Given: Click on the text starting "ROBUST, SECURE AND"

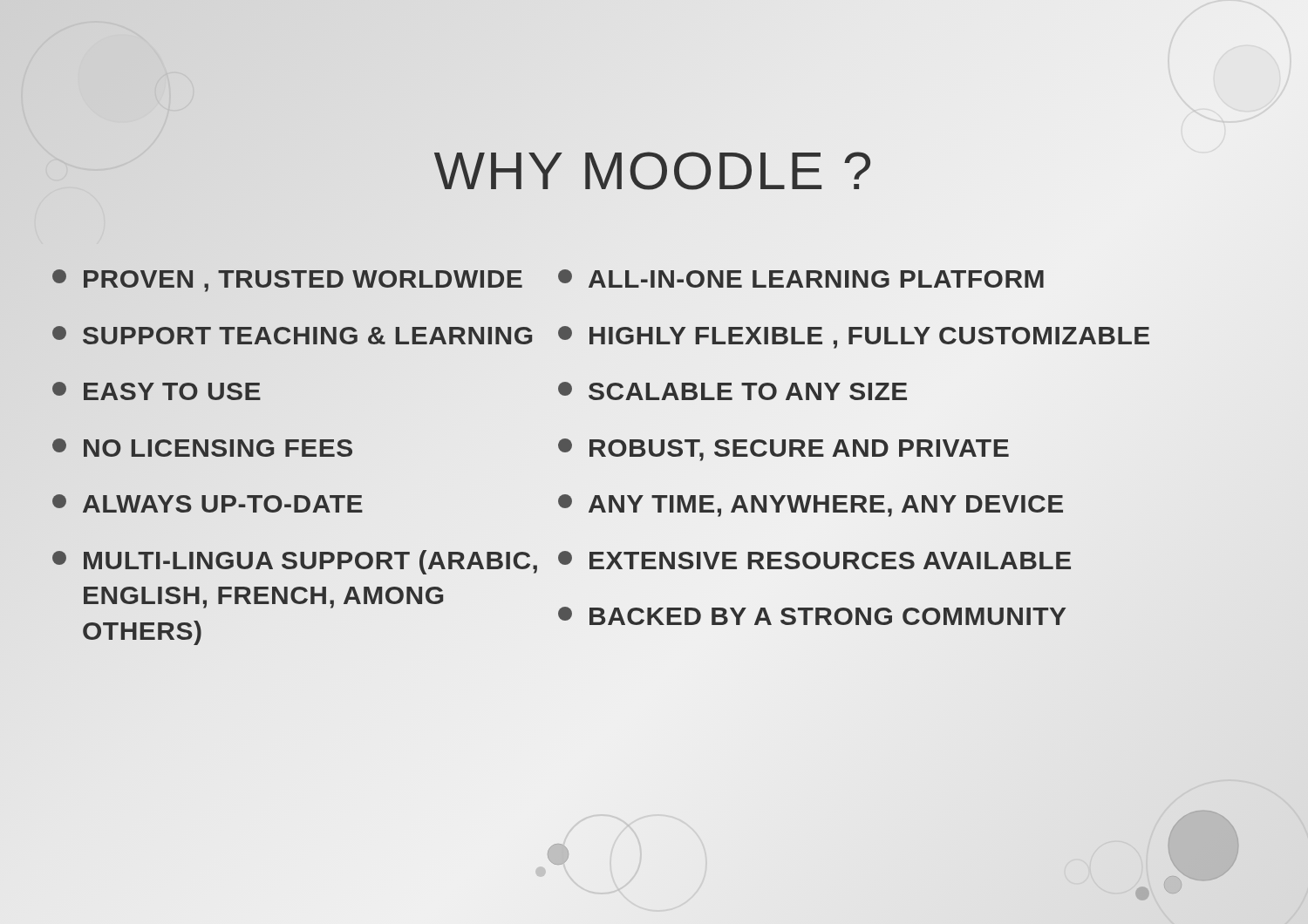Looking at the screenshot, I should pyautogui.click(x=907, y=448).
